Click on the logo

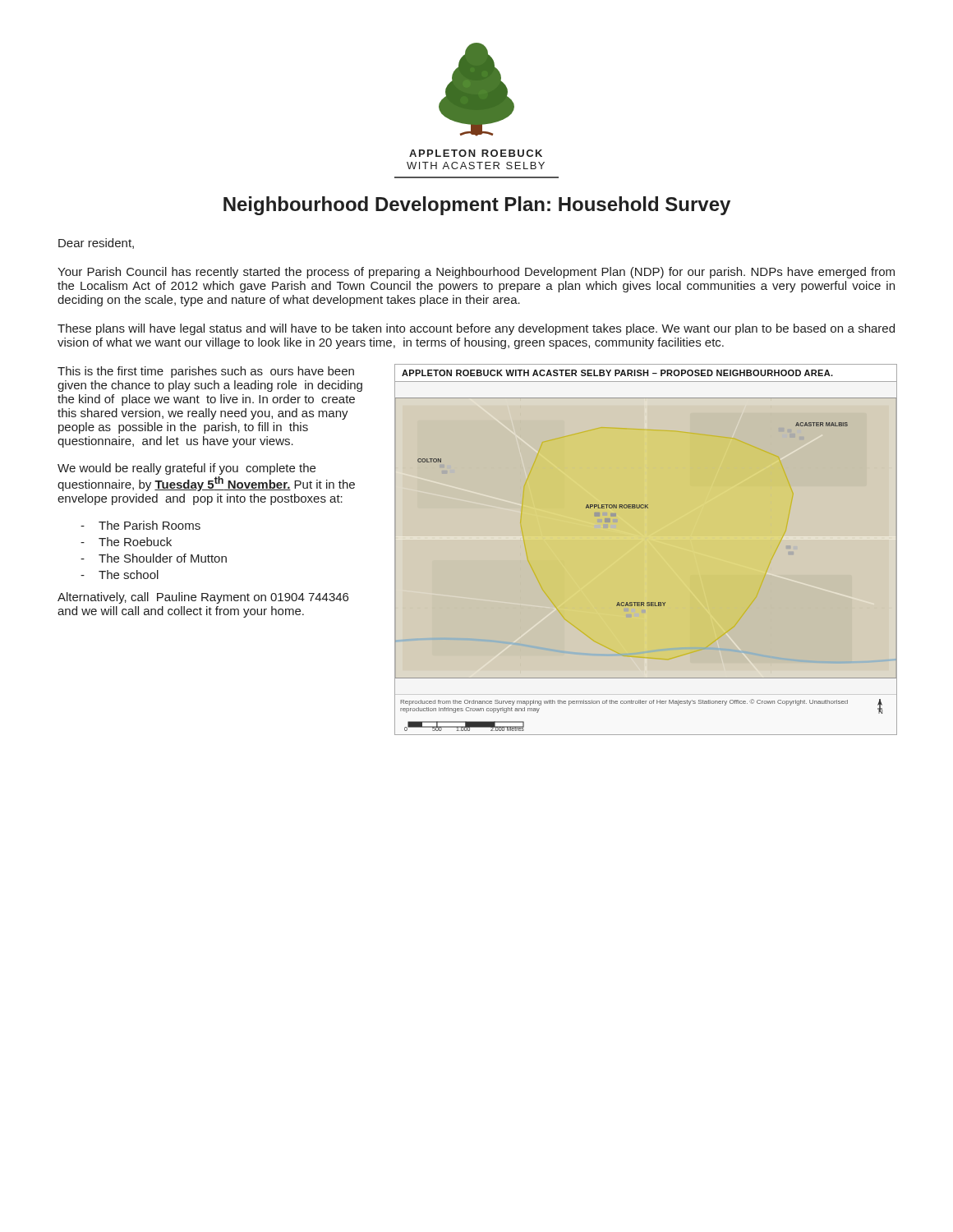click(476, 106)
